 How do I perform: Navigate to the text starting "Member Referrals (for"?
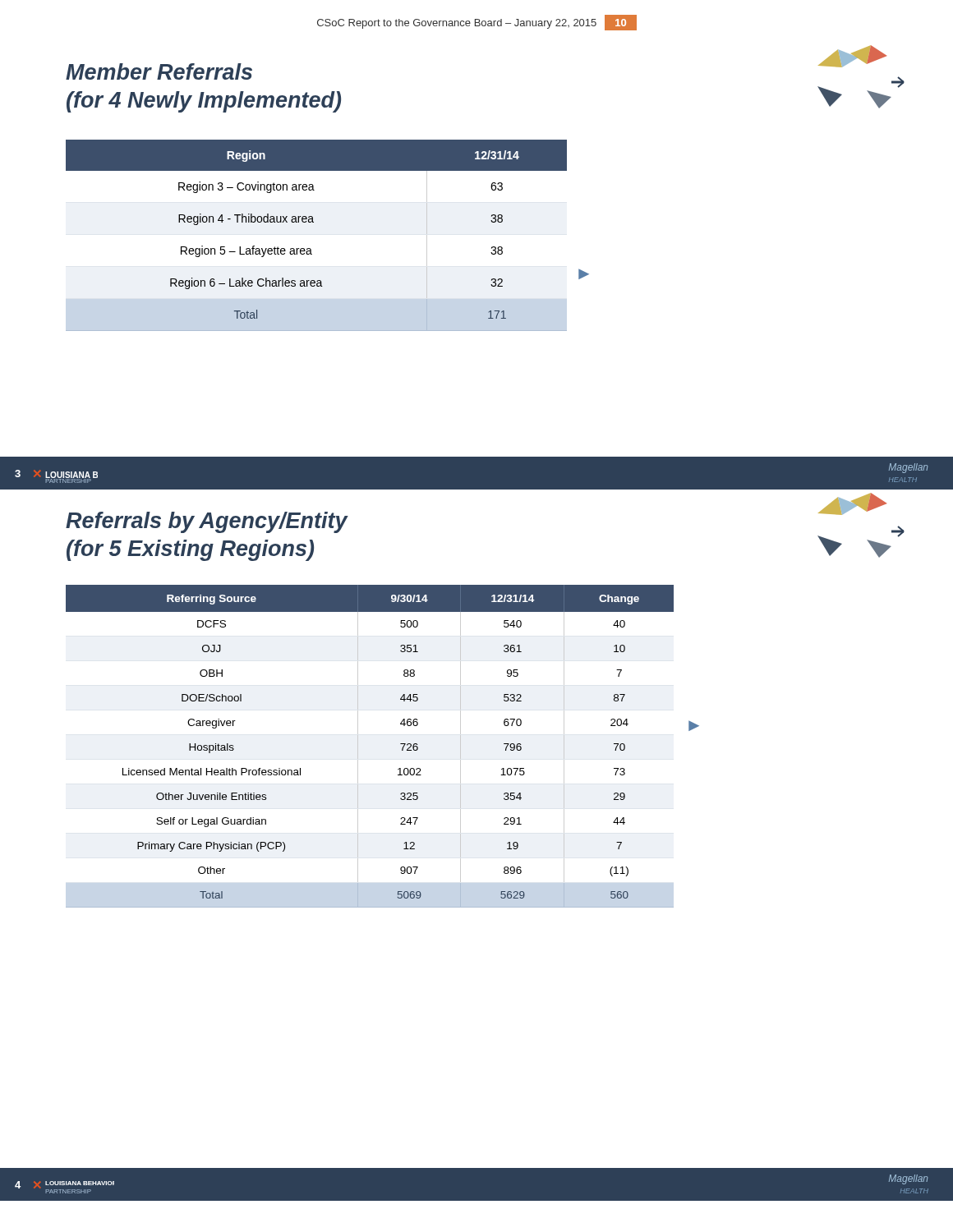click(x=246, y=87)
